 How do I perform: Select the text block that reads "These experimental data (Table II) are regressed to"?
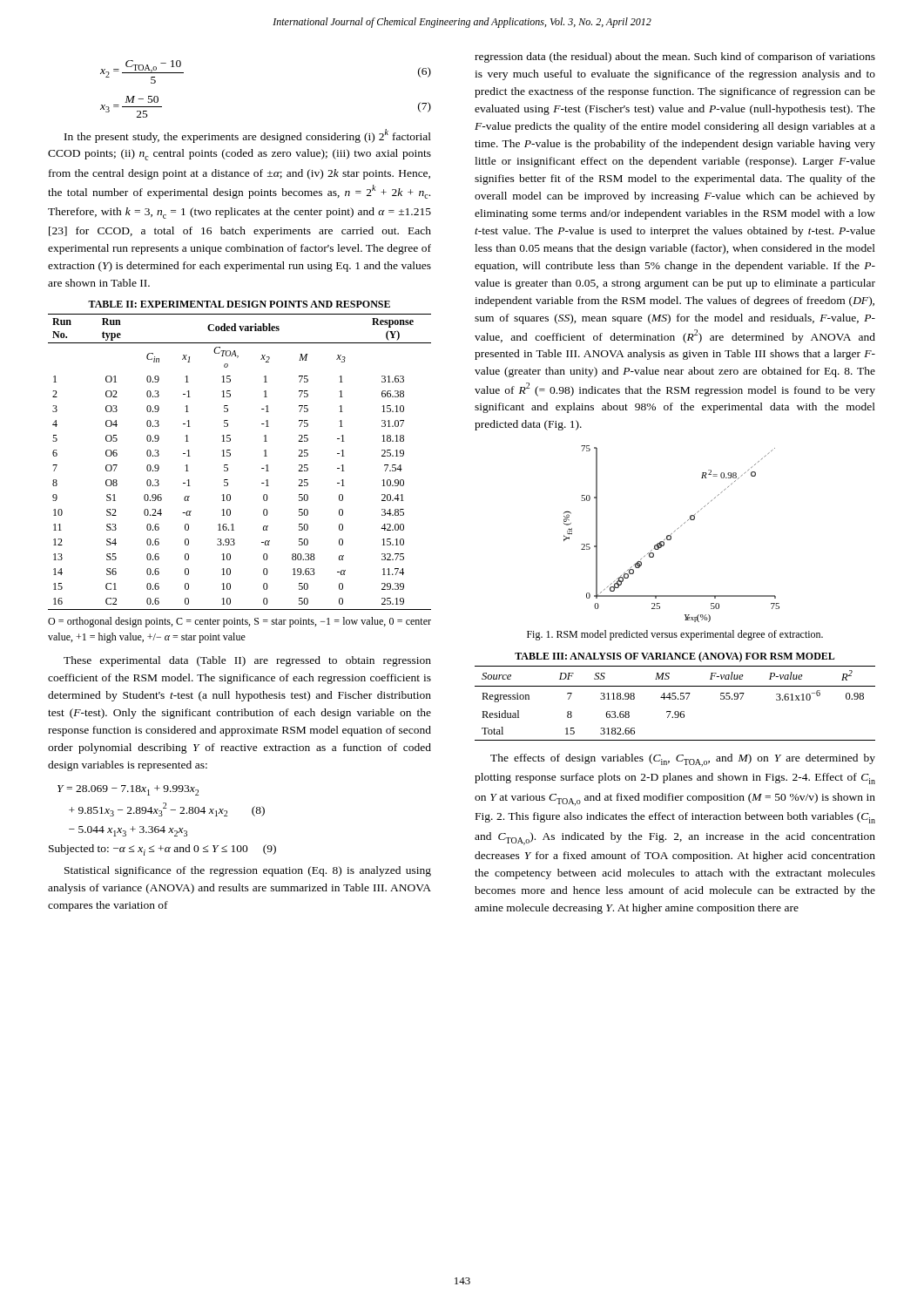click(x=239, y=713)
